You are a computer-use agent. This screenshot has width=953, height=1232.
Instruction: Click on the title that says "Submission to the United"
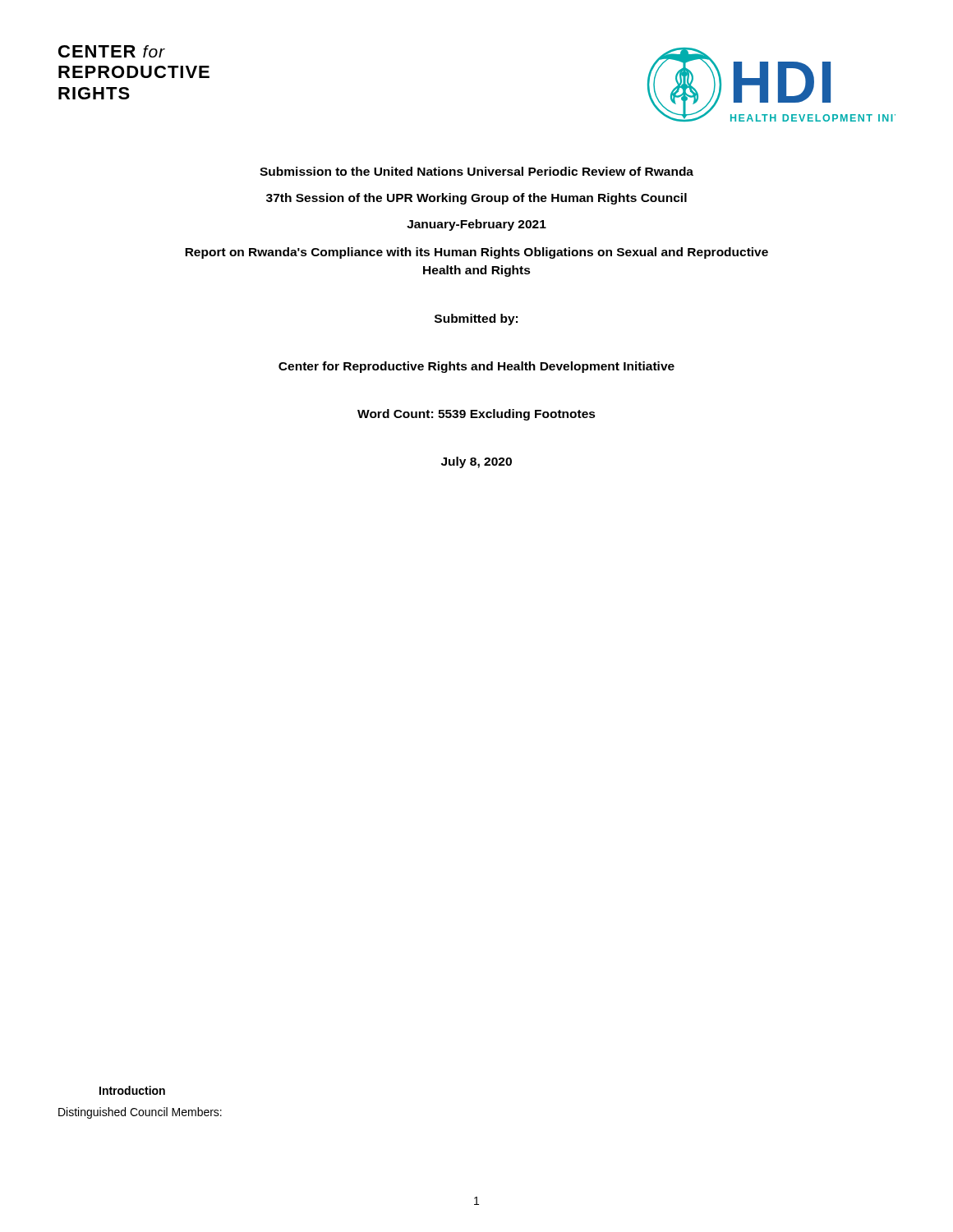coord(476,171)
